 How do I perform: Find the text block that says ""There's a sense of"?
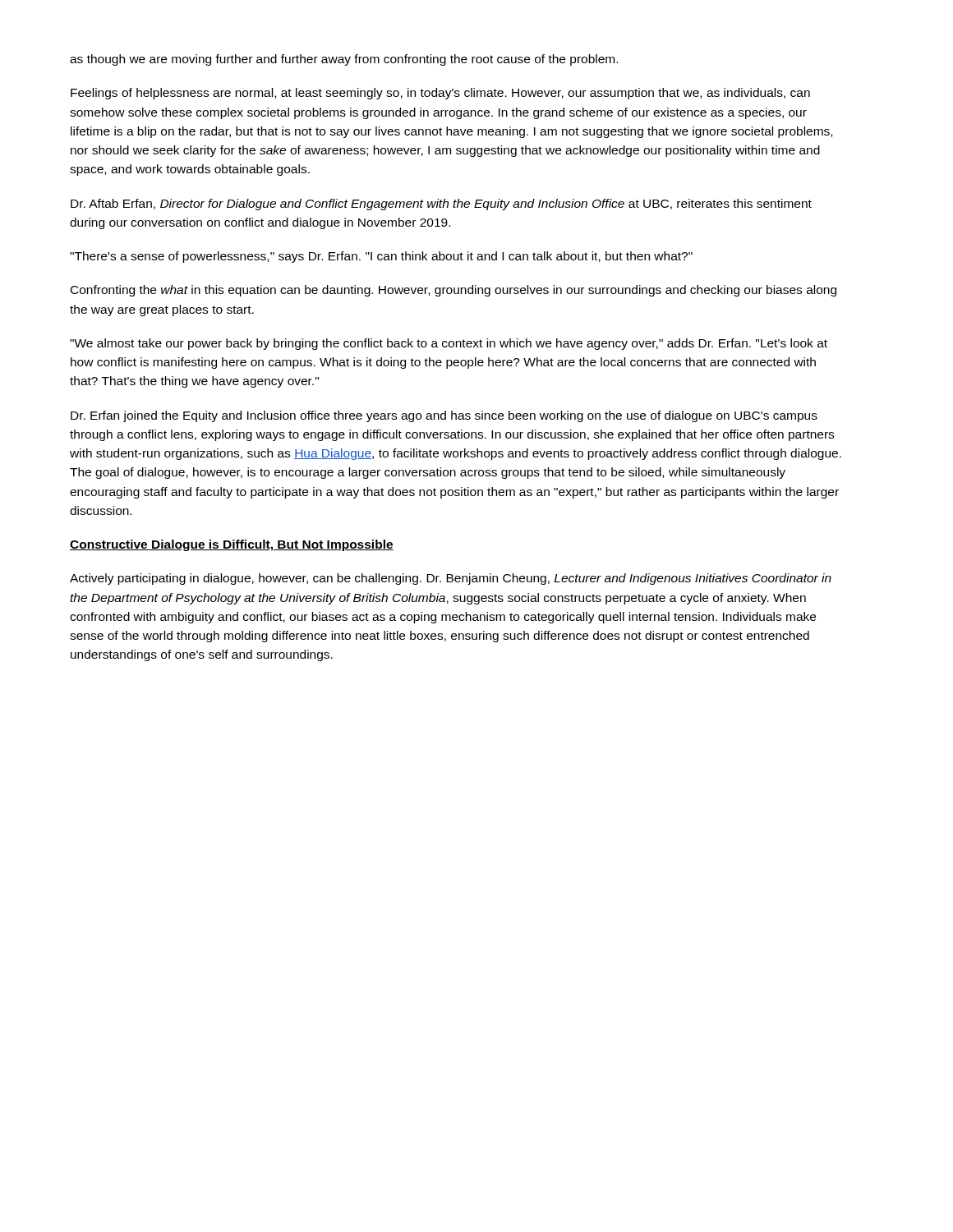381,256
